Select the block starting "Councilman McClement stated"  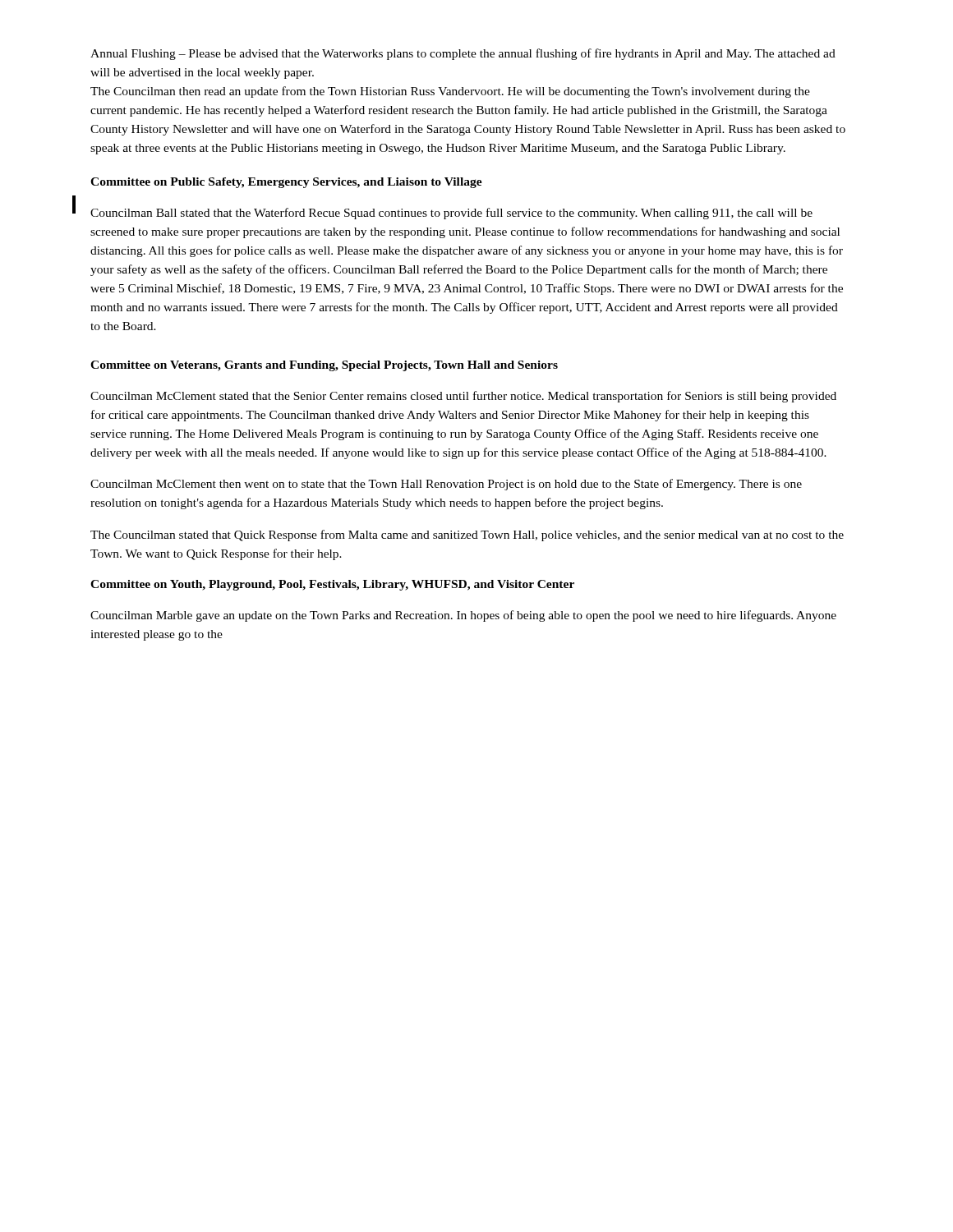pyautogui.click(x=468, y=475)
